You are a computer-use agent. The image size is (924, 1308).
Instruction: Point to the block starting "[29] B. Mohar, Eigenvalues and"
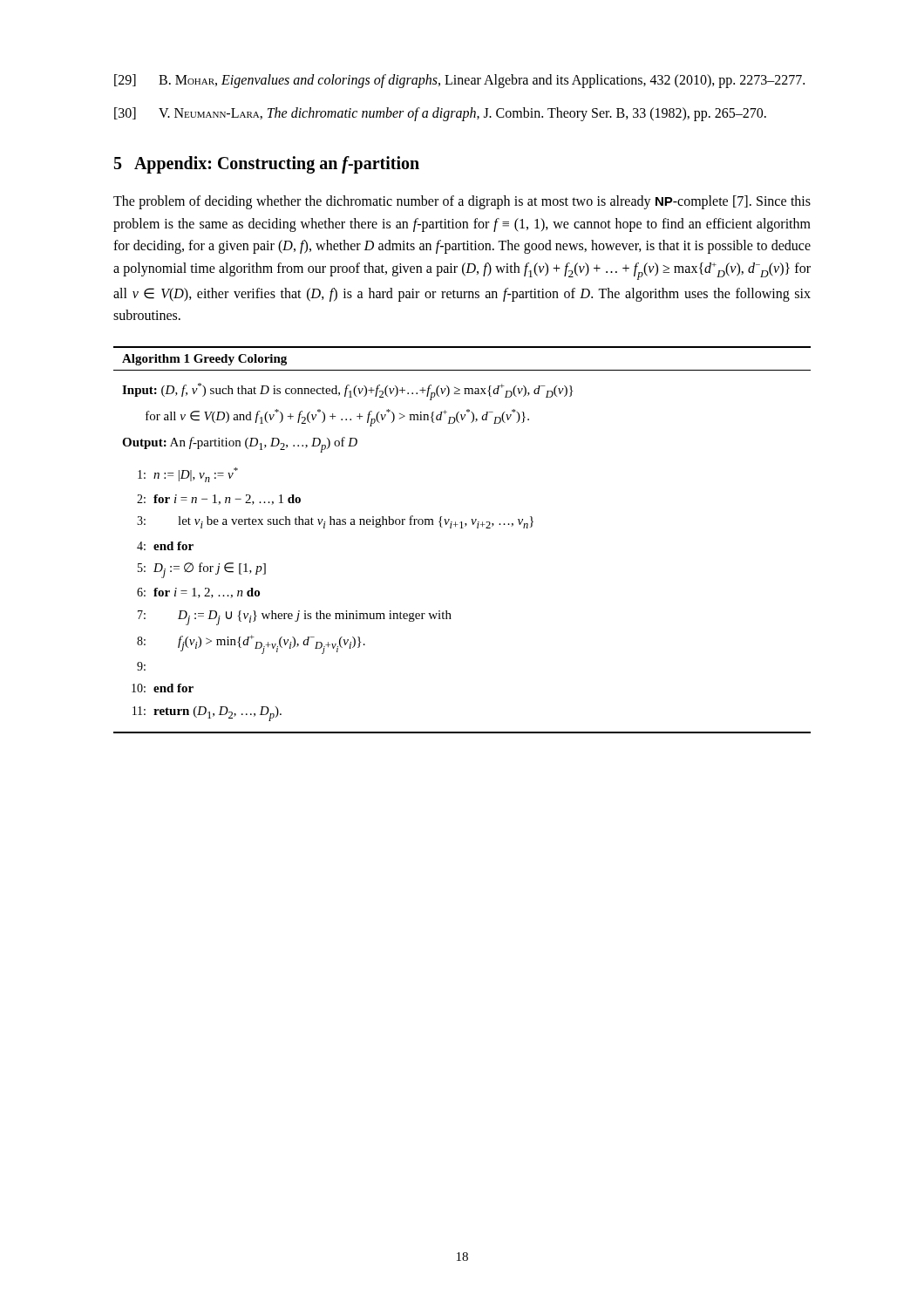point(462,80)
